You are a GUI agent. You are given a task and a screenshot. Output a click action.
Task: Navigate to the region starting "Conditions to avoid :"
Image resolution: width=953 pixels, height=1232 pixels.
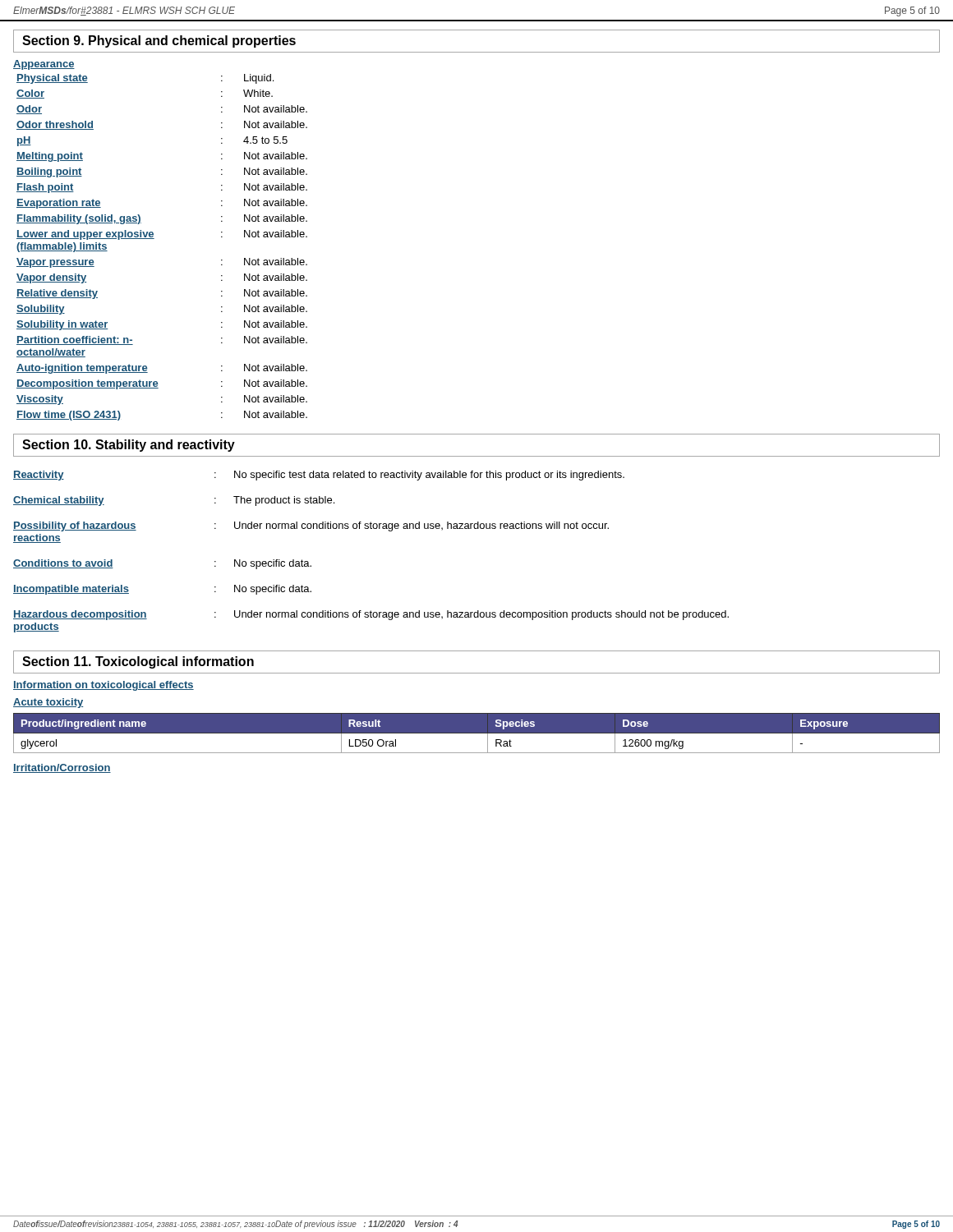coord(64,563)
